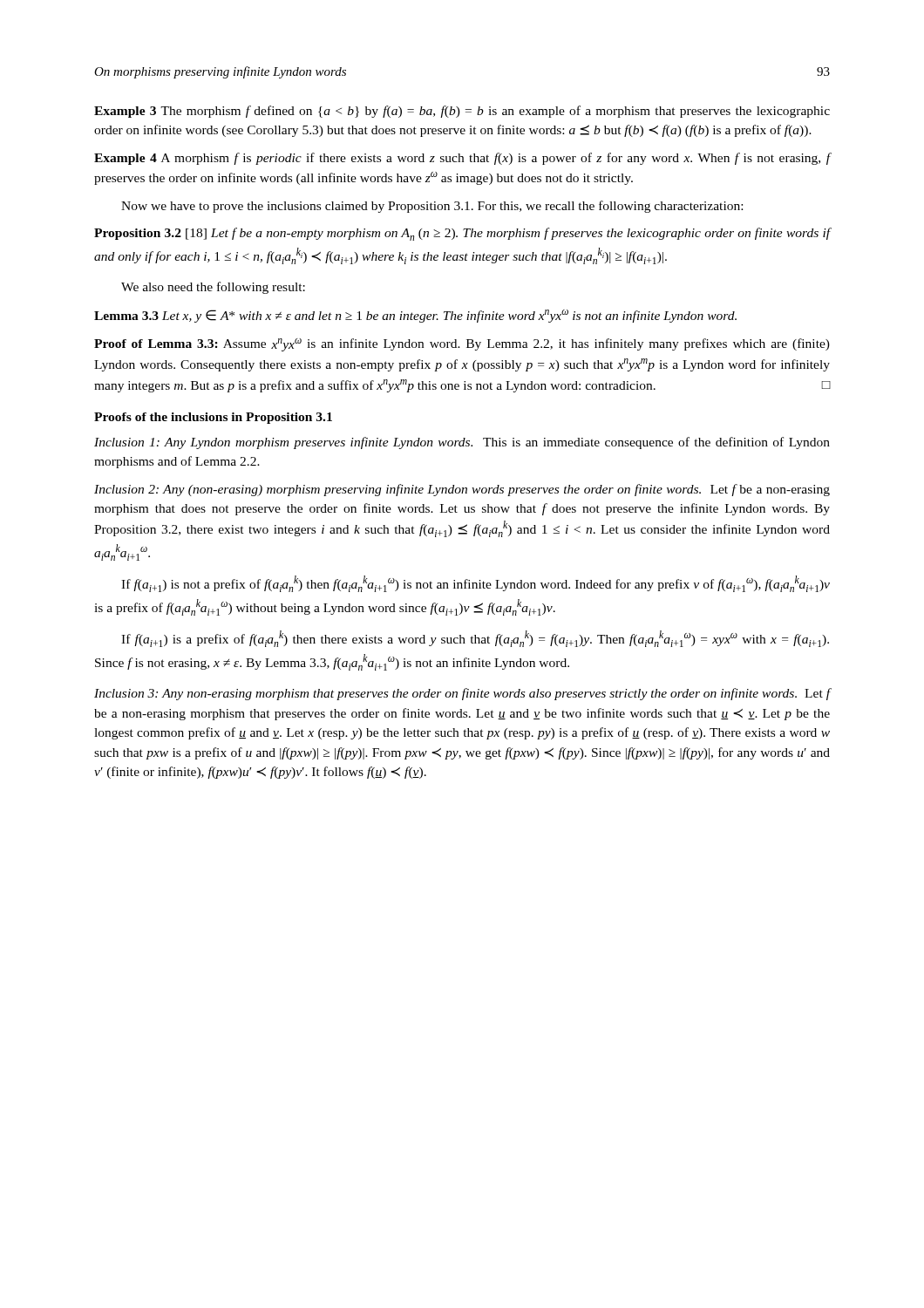Find the block on this page that starts "We also need"
Viewport: 924px width, 1308px height.
(213, 288)
